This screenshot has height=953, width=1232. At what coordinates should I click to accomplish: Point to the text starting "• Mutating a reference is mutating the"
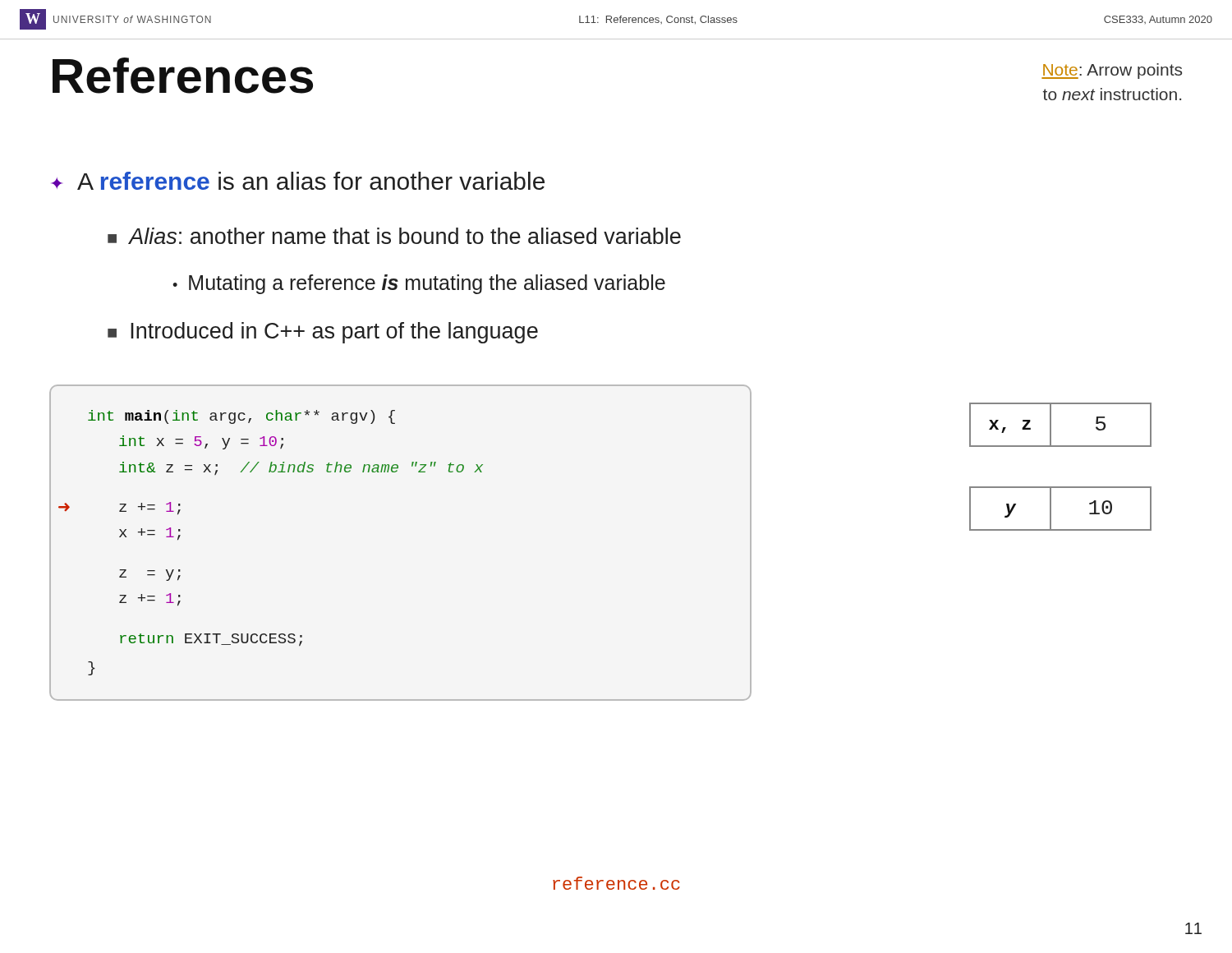pos(419,283)
